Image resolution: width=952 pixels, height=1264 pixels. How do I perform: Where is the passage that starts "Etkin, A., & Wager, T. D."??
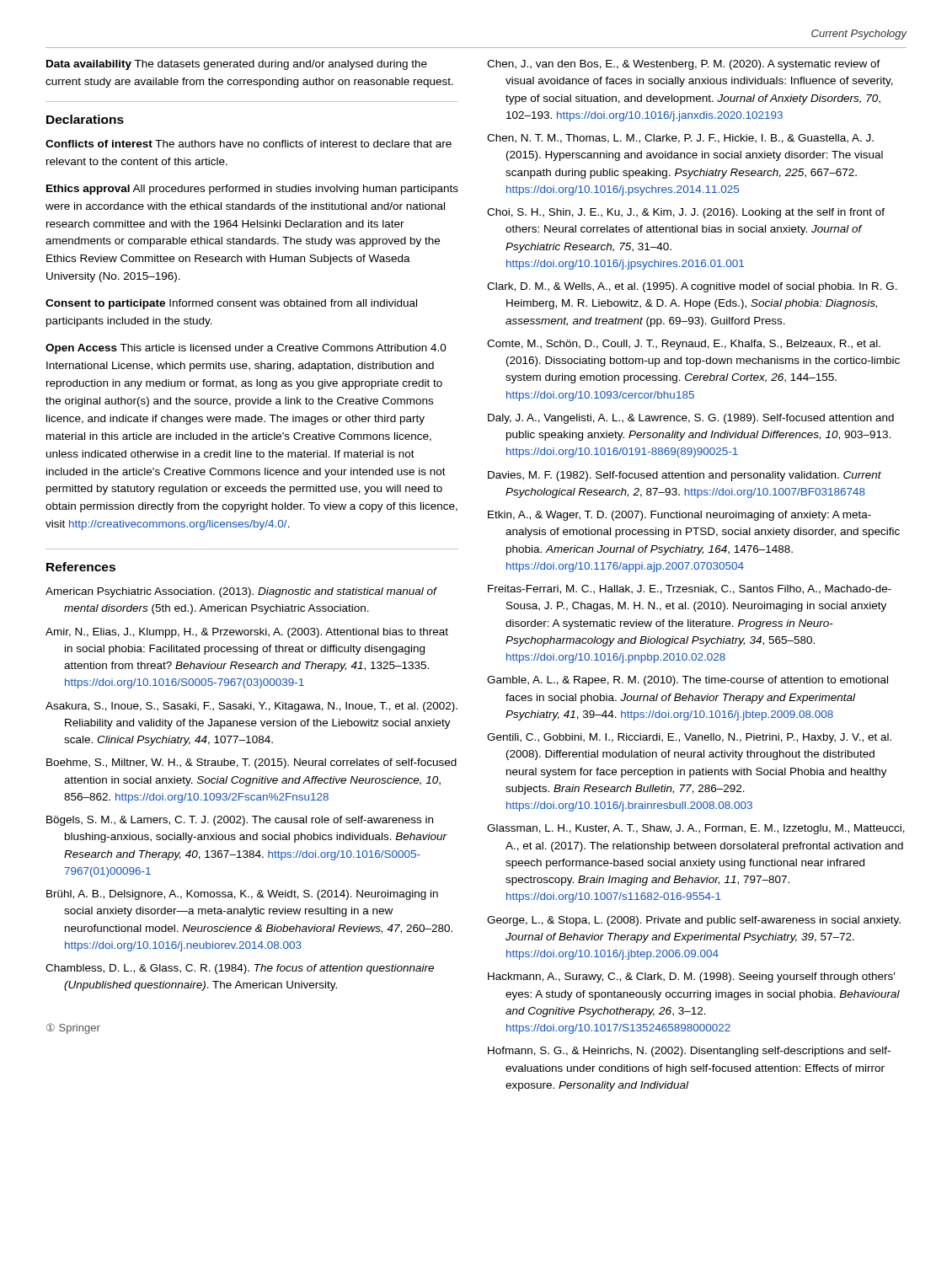click(693, 540)
